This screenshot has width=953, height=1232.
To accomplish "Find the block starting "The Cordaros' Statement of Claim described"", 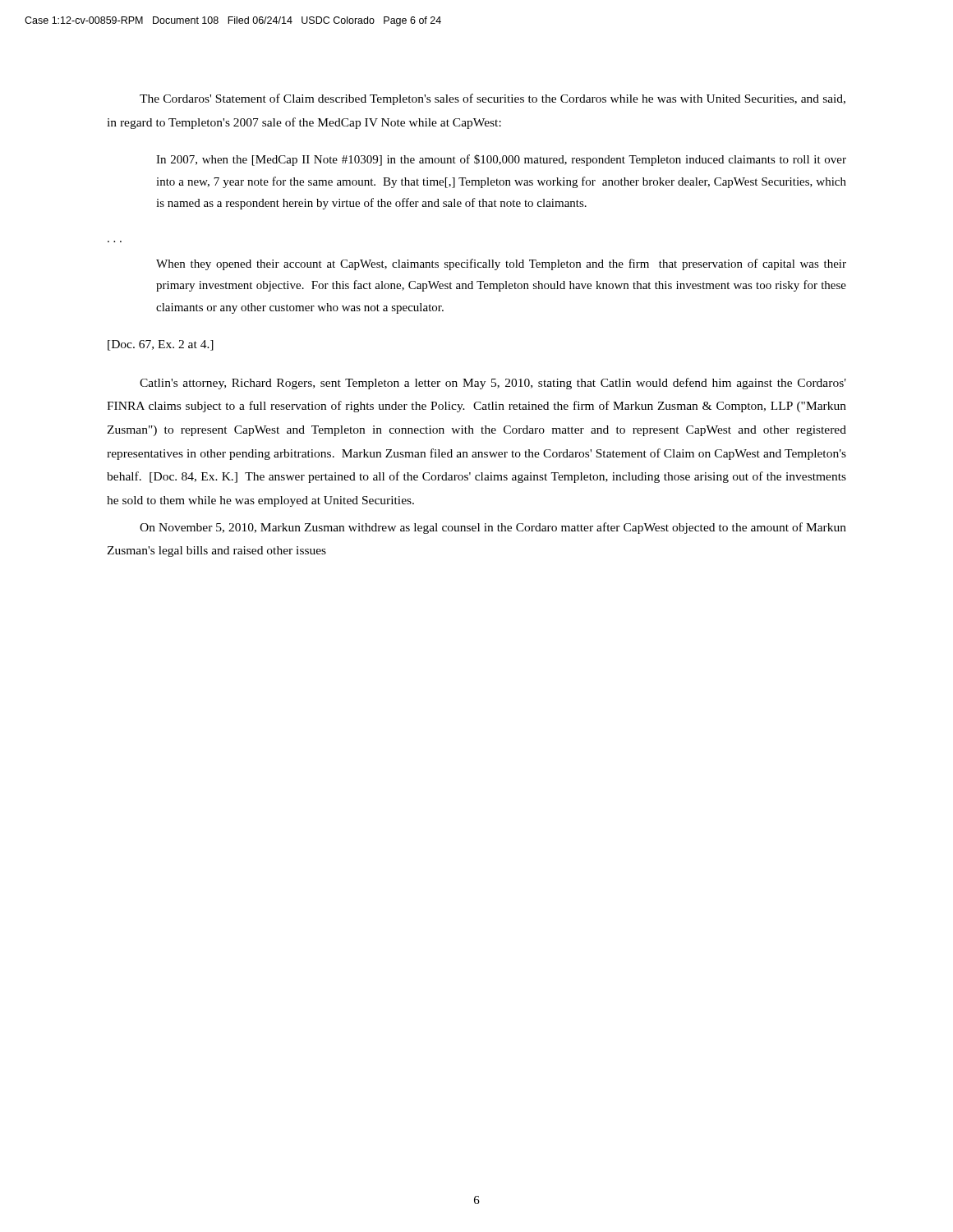I will pos(476,110).
